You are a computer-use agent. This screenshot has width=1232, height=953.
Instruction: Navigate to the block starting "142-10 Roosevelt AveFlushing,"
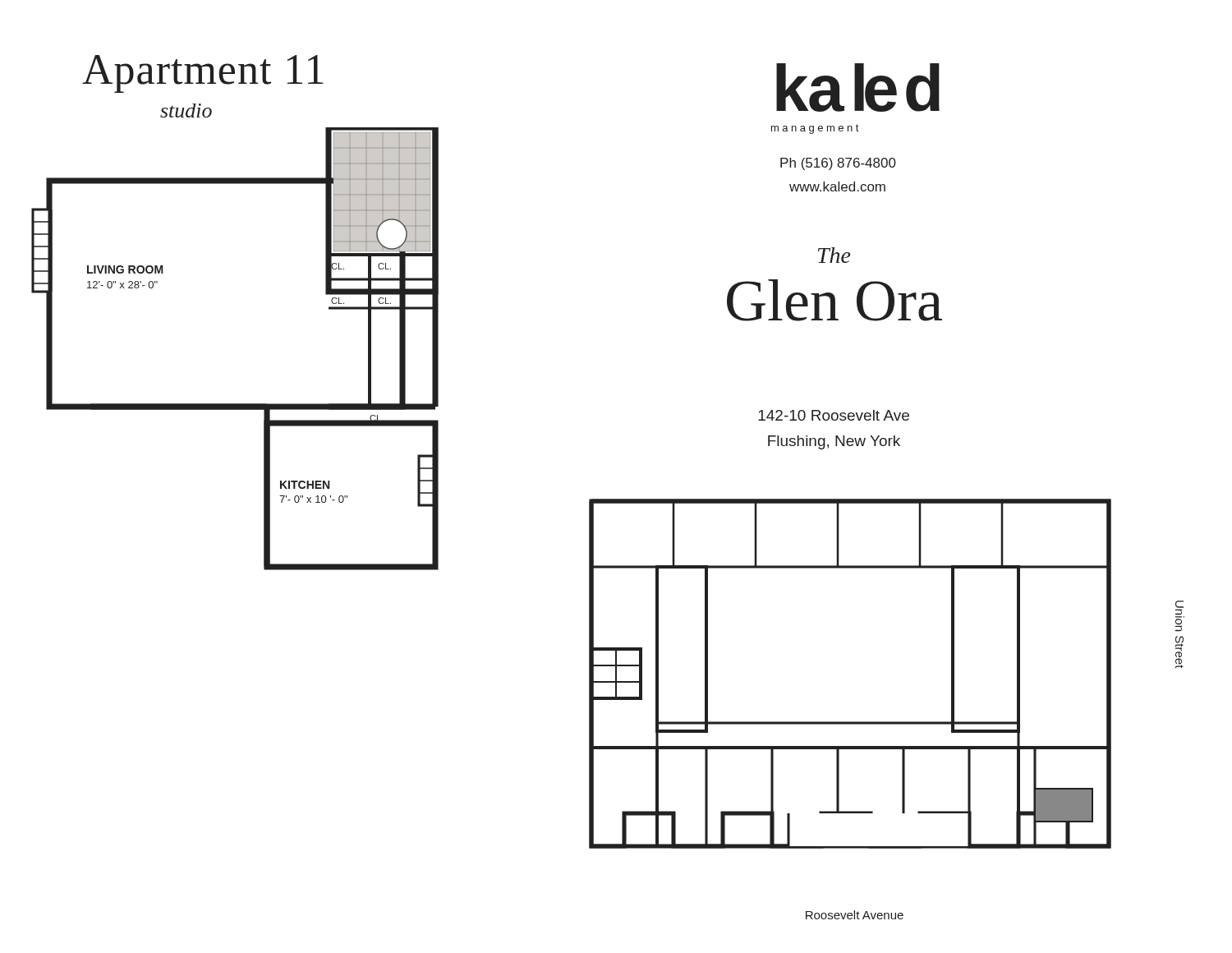coord(834,428)
